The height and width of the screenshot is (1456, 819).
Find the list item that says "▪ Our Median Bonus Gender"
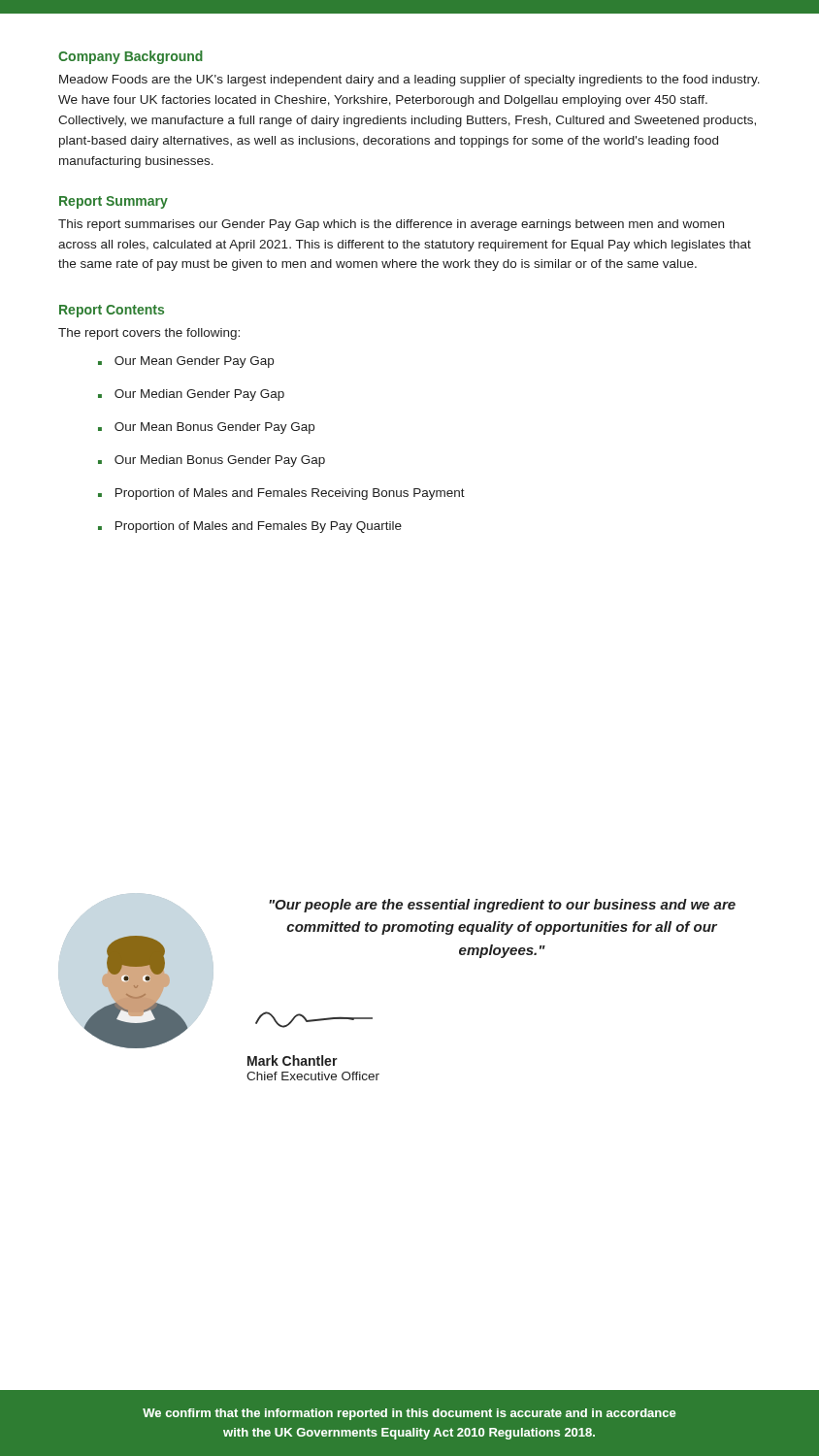(211, 462)
